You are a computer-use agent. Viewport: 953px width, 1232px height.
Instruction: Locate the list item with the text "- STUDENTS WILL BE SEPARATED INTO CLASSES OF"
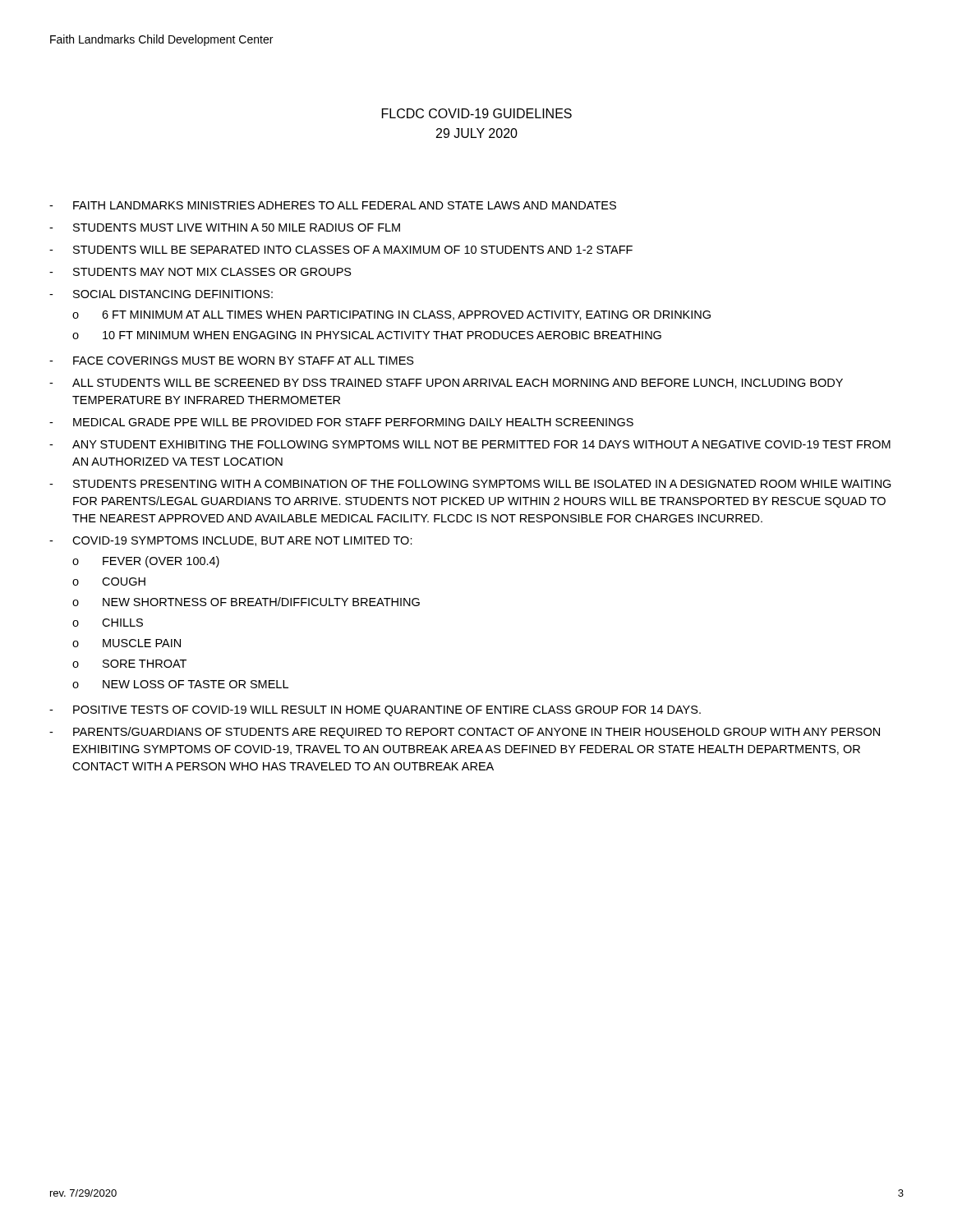[x=476, y=250]
